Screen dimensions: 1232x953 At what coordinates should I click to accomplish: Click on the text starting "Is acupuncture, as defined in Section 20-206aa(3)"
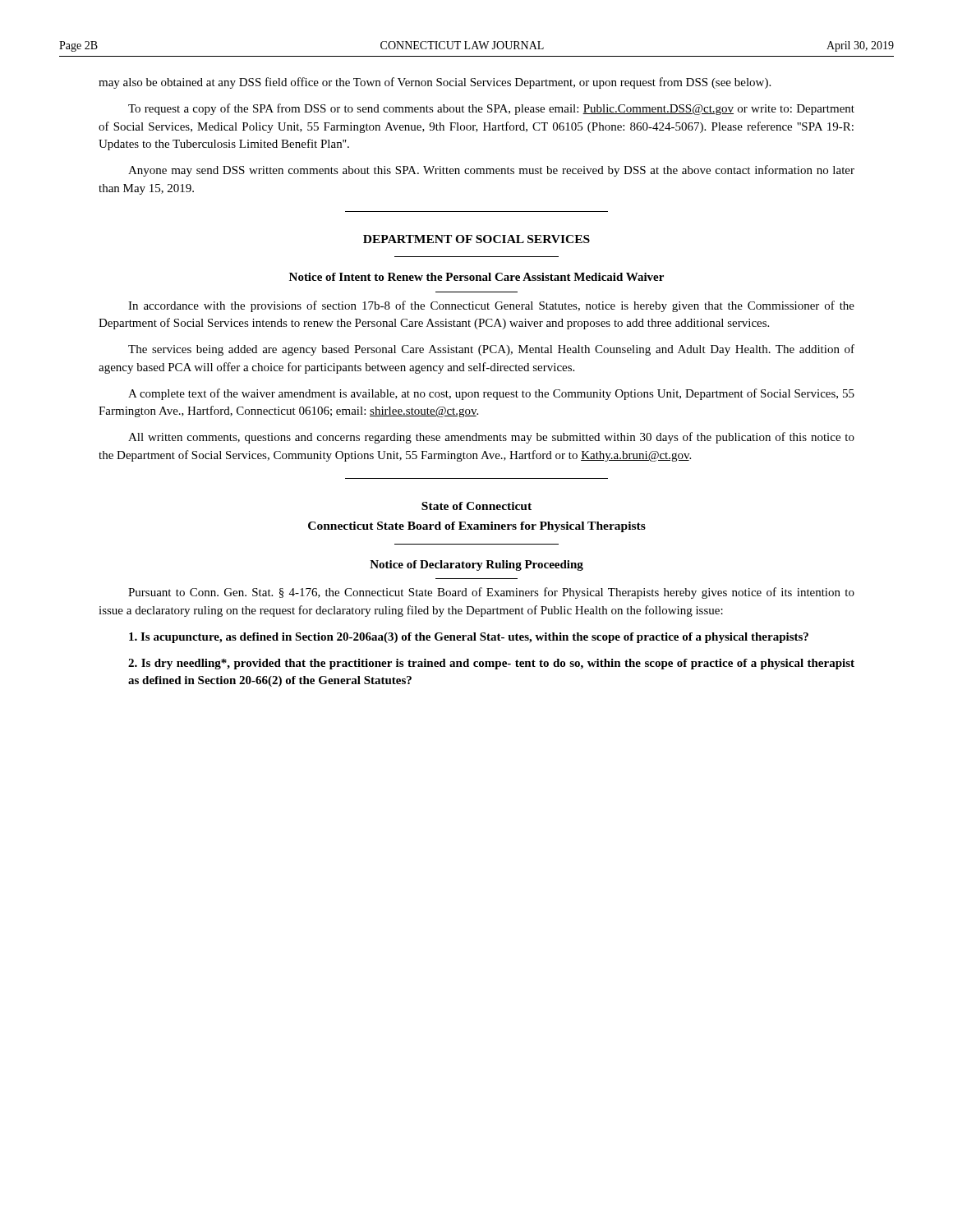point(476,637)
